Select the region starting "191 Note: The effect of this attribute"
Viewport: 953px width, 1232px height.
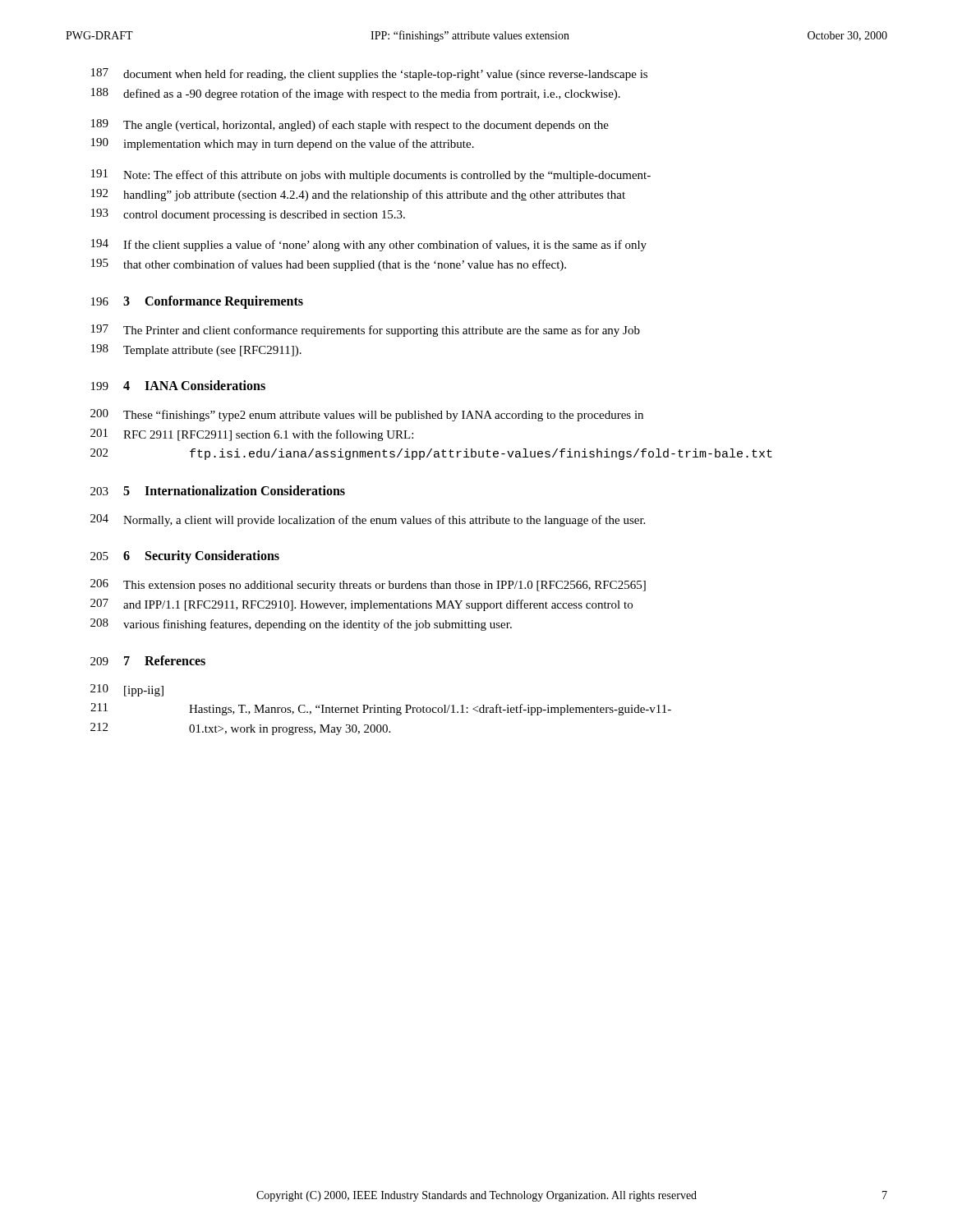[x=476, y=195]
